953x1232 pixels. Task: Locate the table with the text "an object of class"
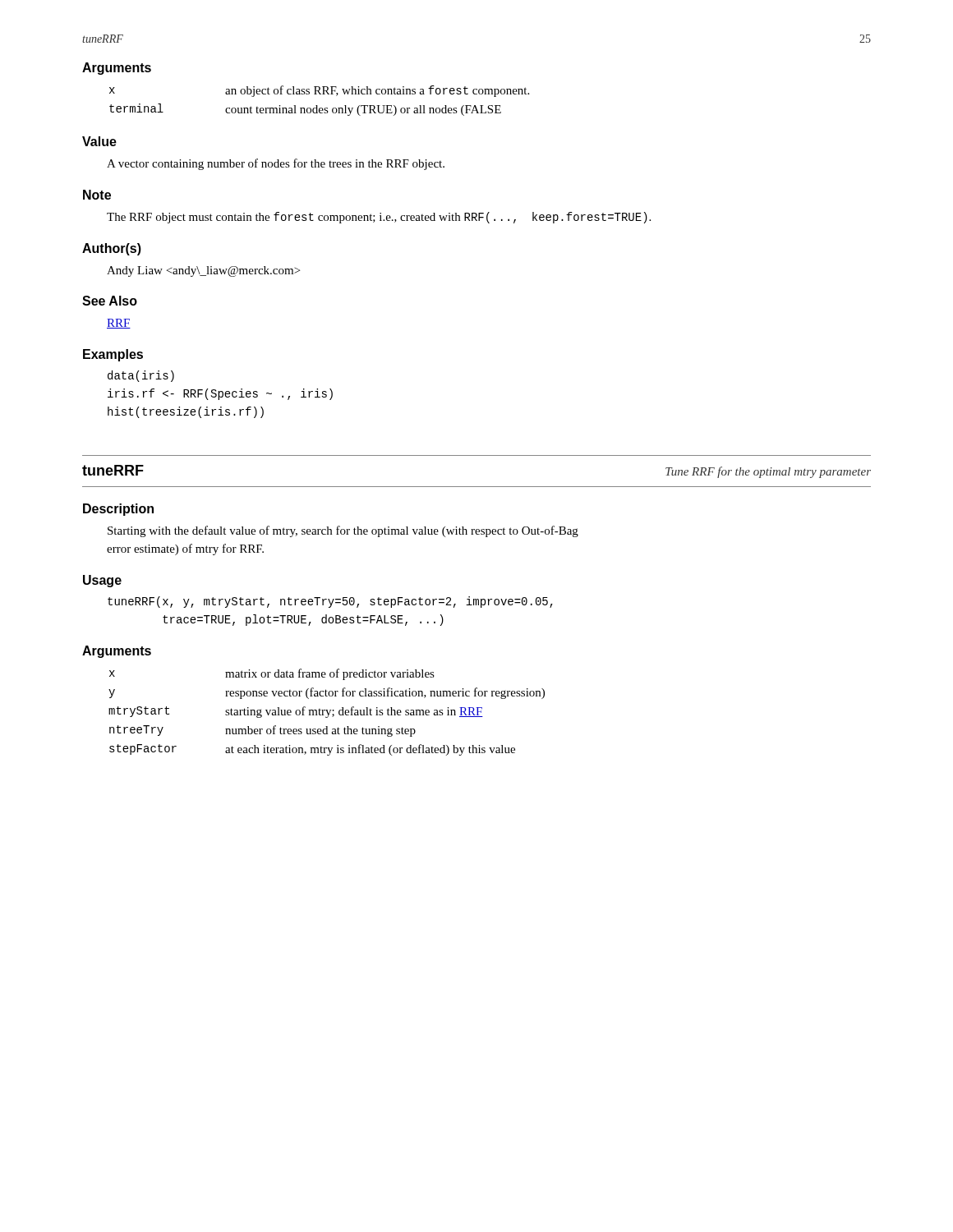(x=476, y=100)
